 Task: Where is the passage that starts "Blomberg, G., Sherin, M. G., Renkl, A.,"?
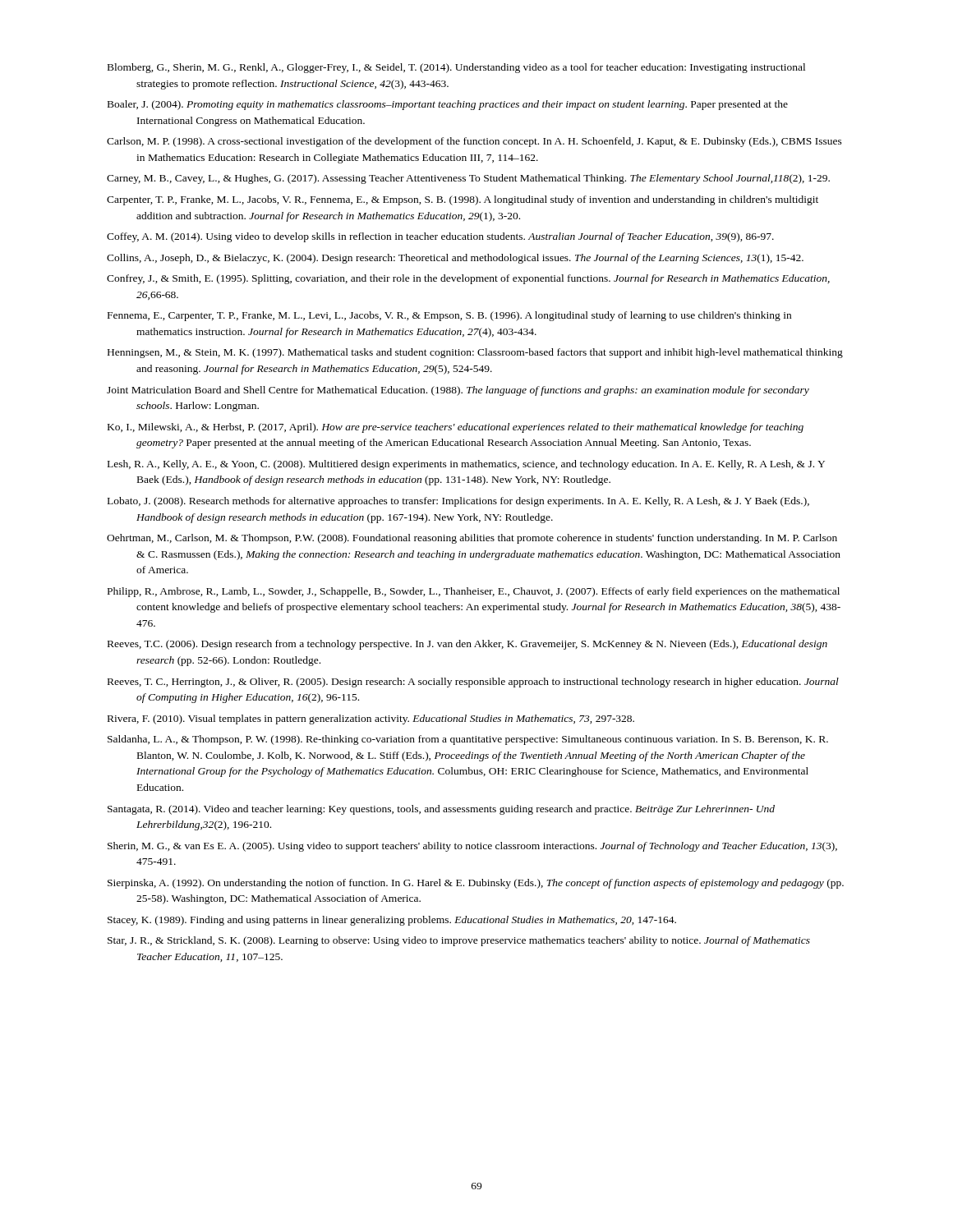(456, 75)
